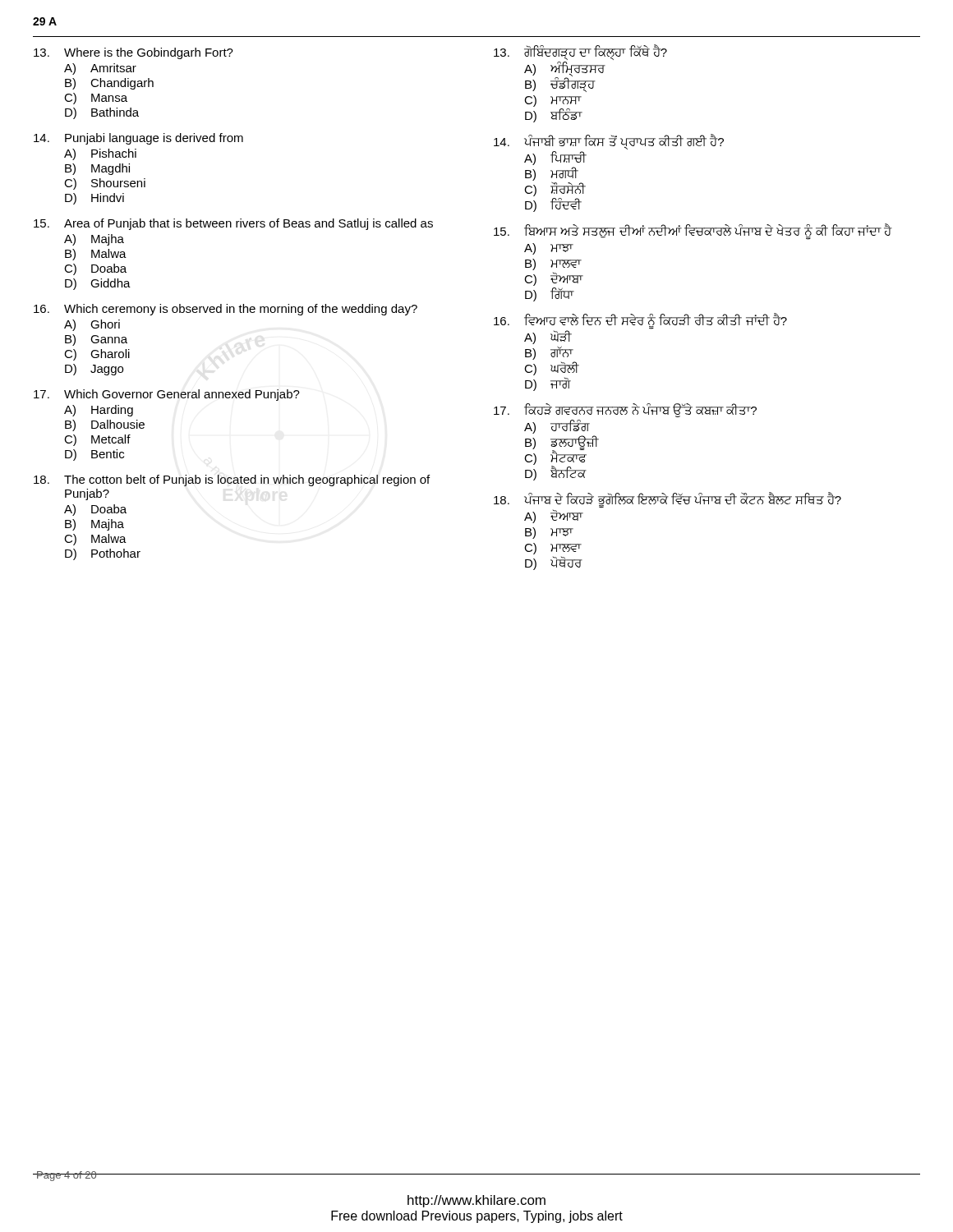Locate the block of text that opens with "16. Which ceremony is observed"

click(226, 310)
